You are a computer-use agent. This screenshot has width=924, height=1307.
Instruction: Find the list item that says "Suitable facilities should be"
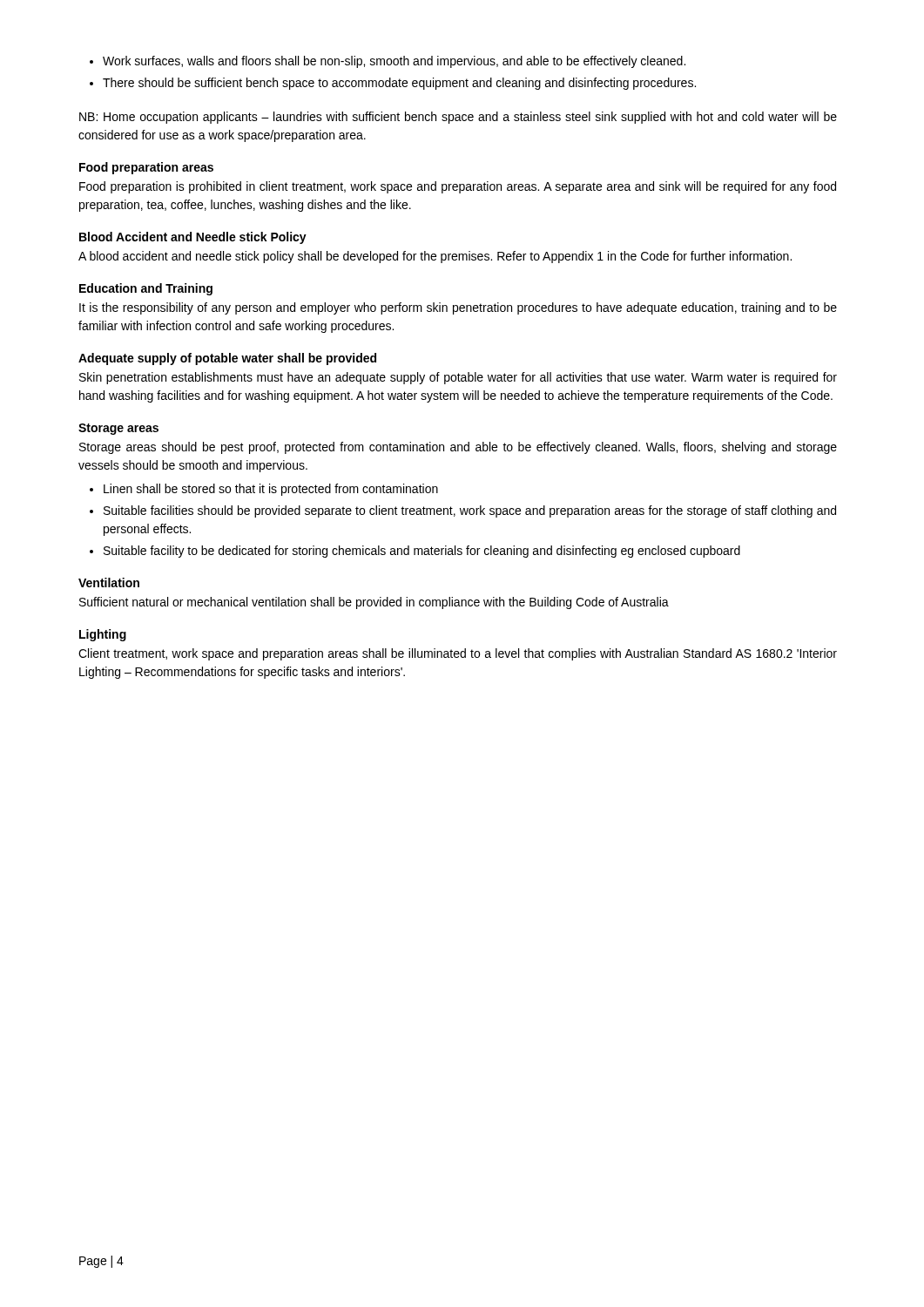[x=470, y=520]
